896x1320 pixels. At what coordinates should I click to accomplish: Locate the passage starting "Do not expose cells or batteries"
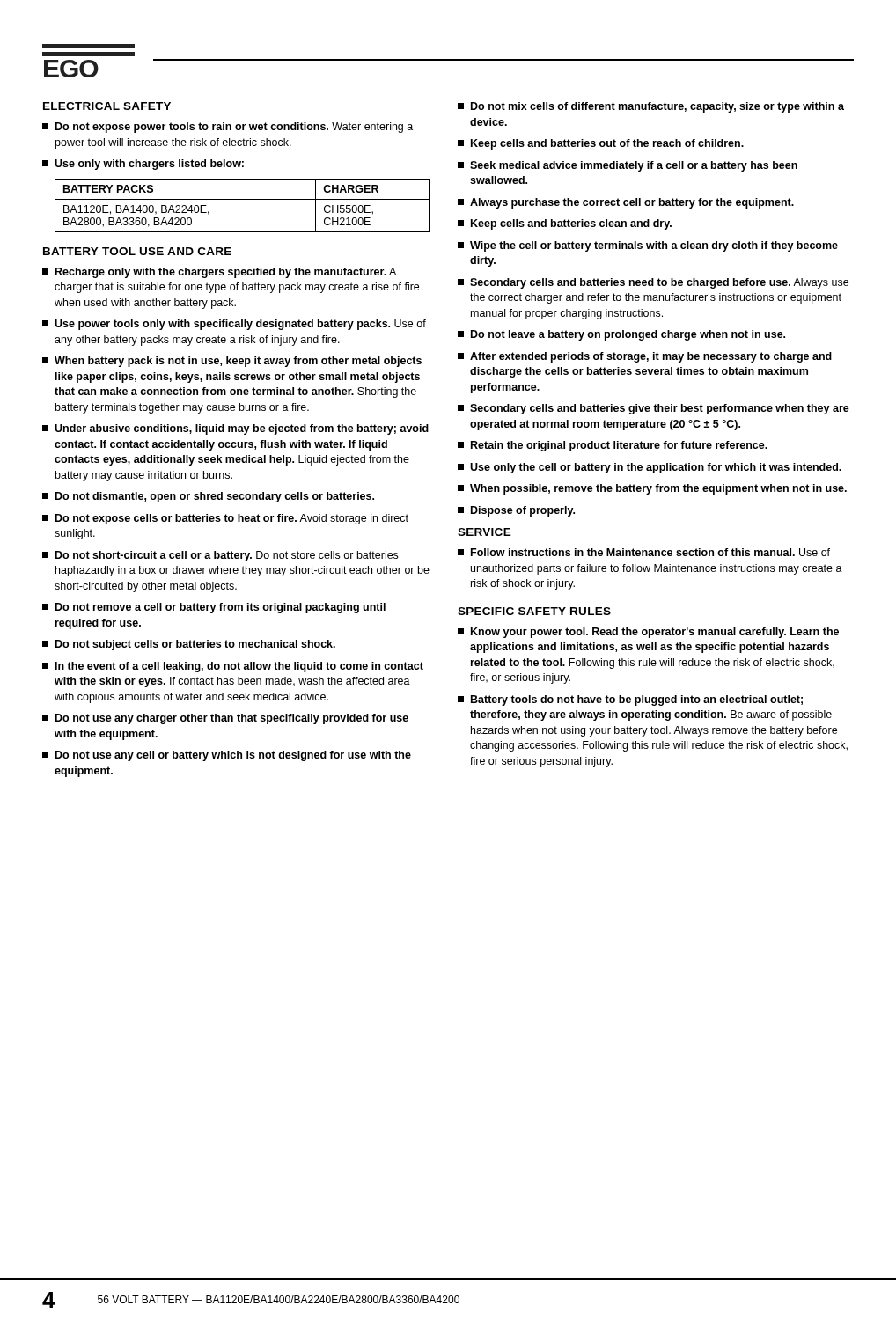click(236, 526)
